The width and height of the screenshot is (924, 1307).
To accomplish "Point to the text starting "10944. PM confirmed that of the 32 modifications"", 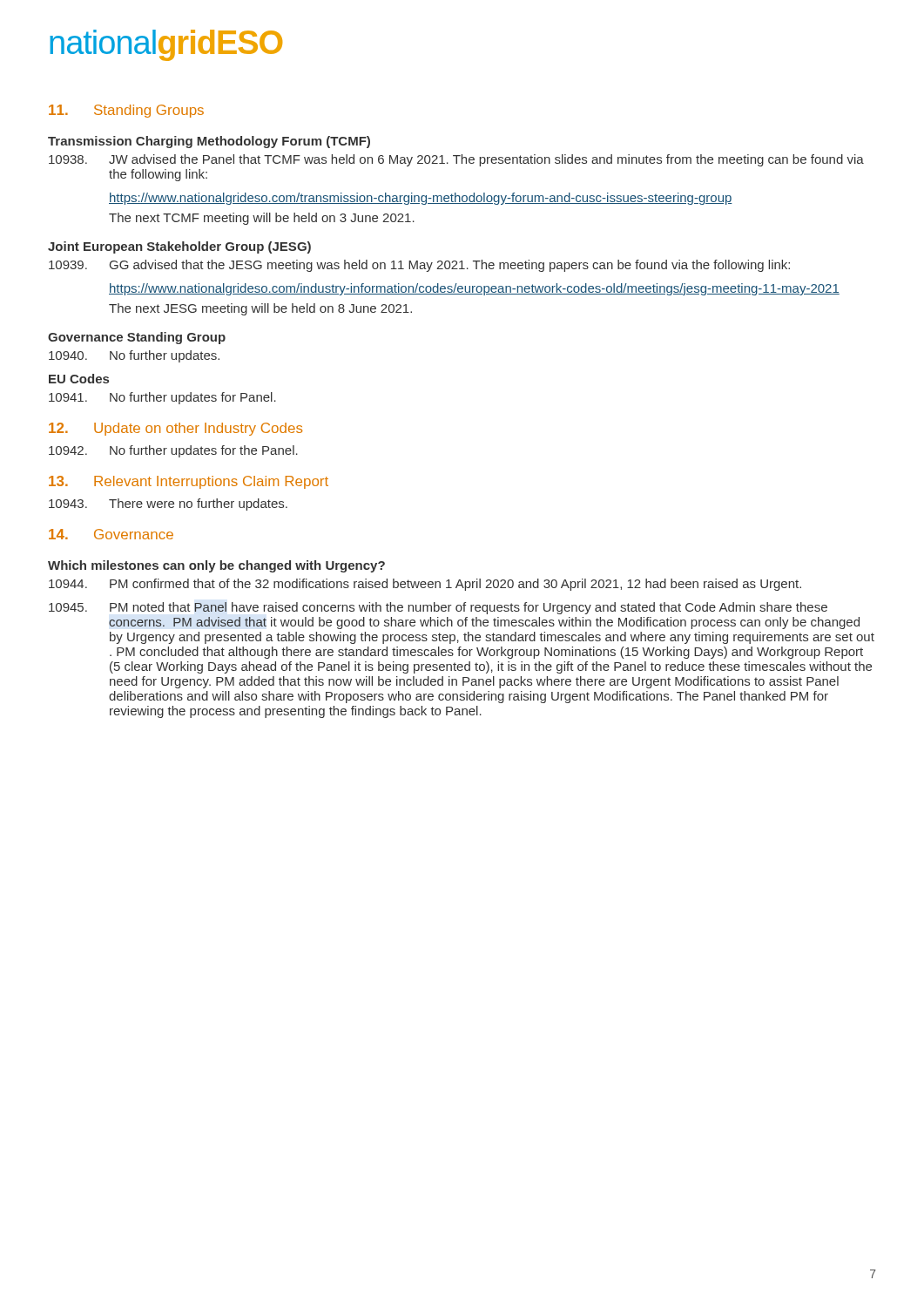I will (x=462, y=583).
